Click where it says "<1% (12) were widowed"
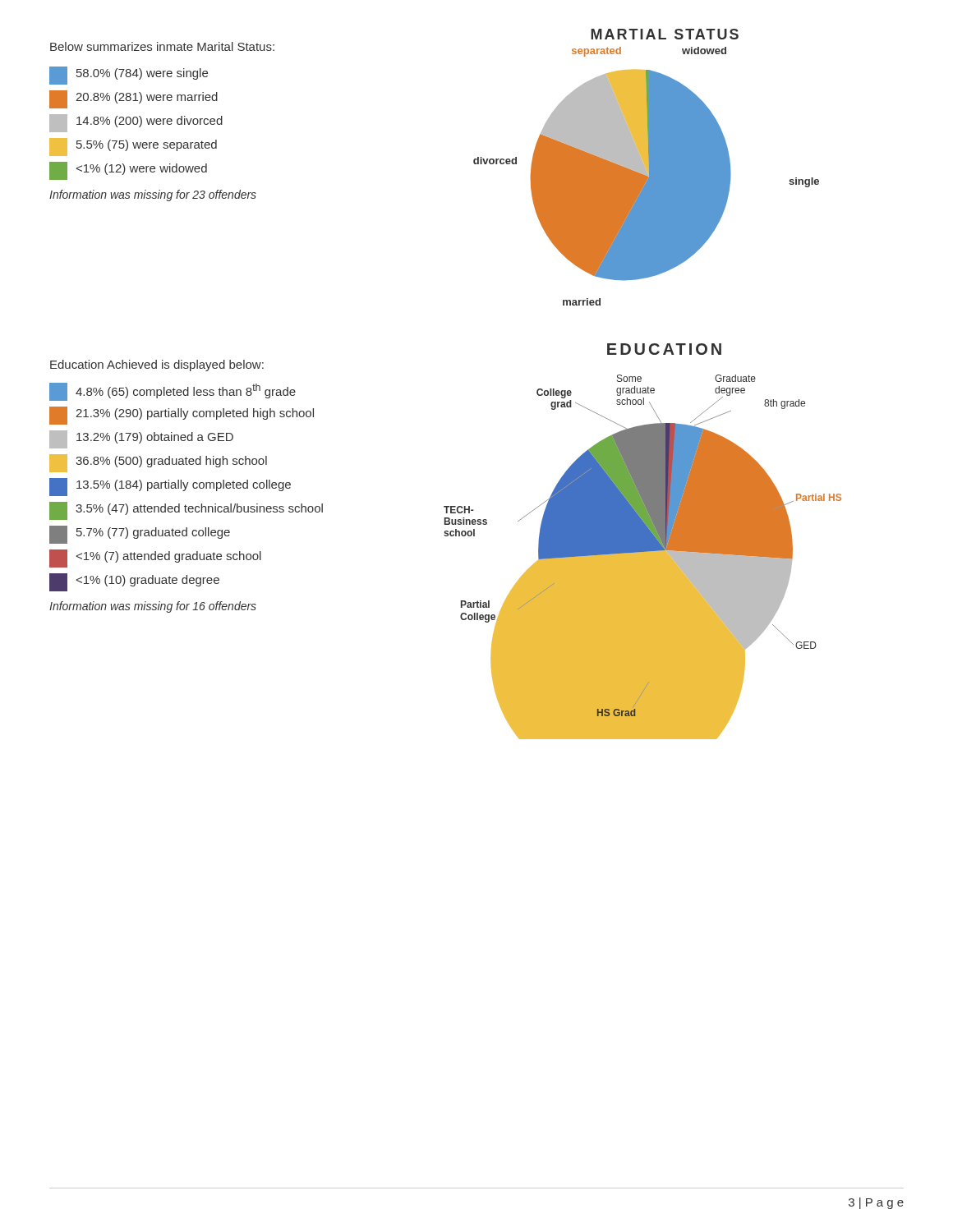953x1232 pixels. tap(128, 170)
